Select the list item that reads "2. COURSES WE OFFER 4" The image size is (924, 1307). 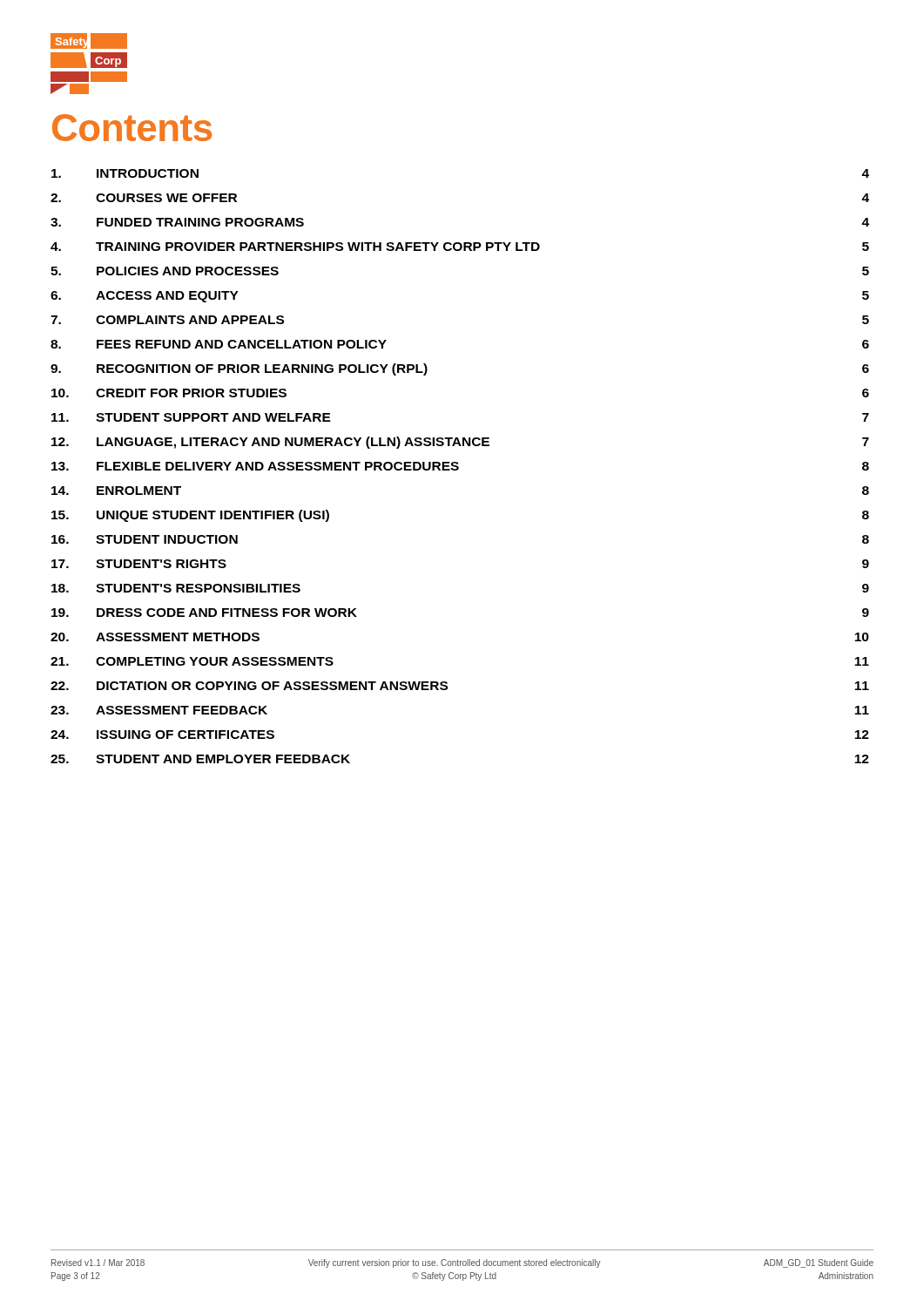click(158, 197)
